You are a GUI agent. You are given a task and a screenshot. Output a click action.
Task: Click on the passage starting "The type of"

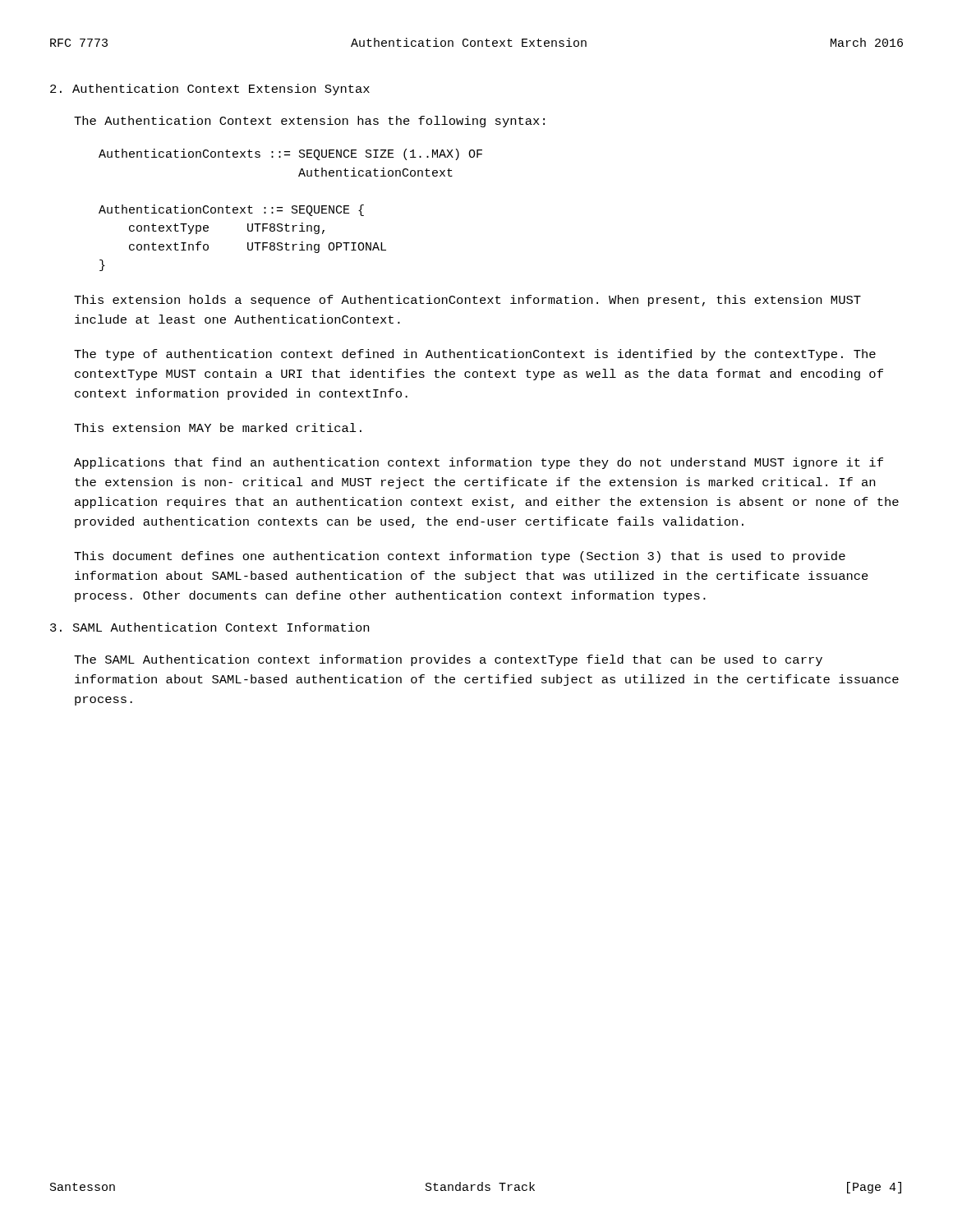click(479, 374)
